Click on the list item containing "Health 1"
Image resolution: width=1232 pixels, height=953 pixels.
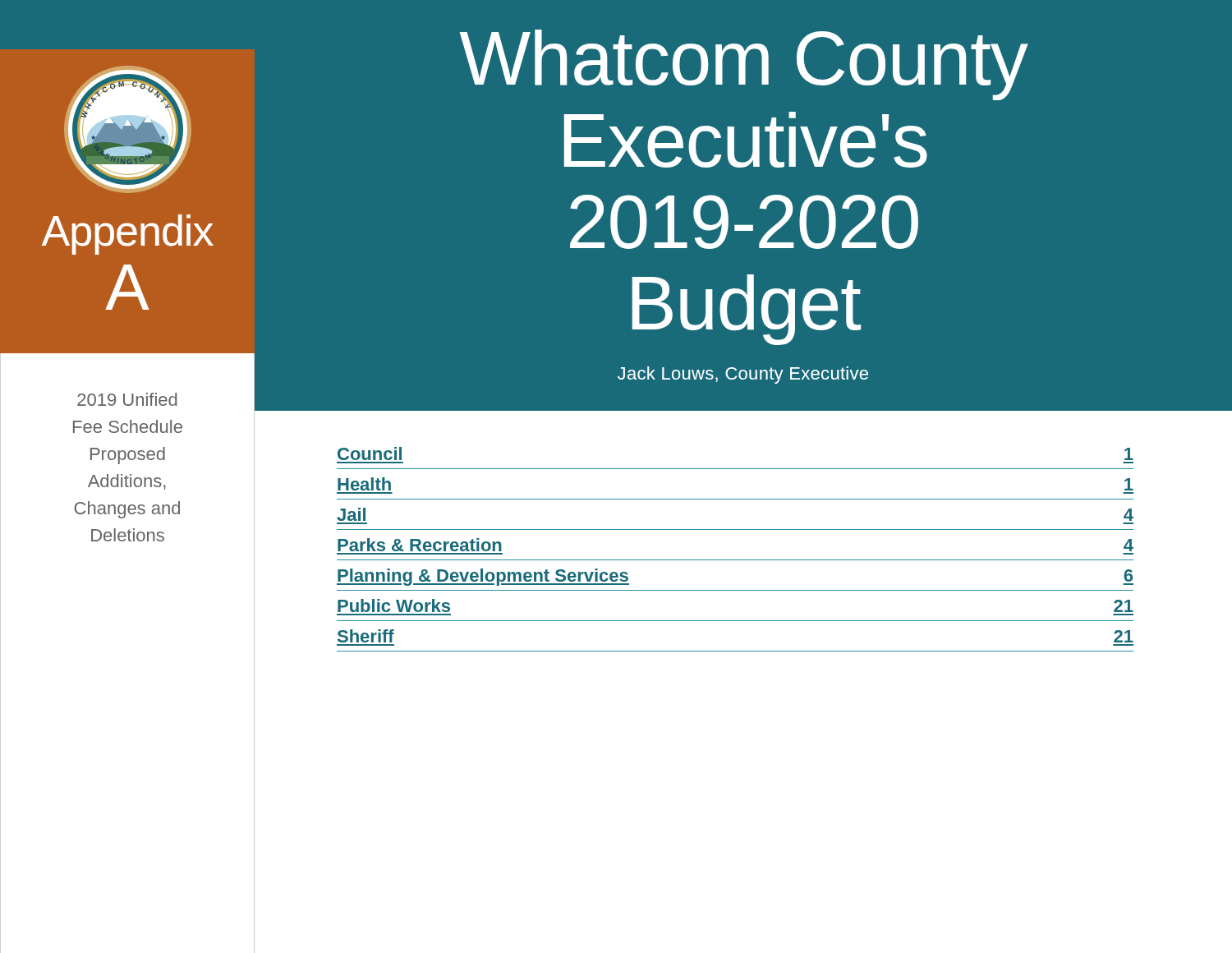[361, 483]
